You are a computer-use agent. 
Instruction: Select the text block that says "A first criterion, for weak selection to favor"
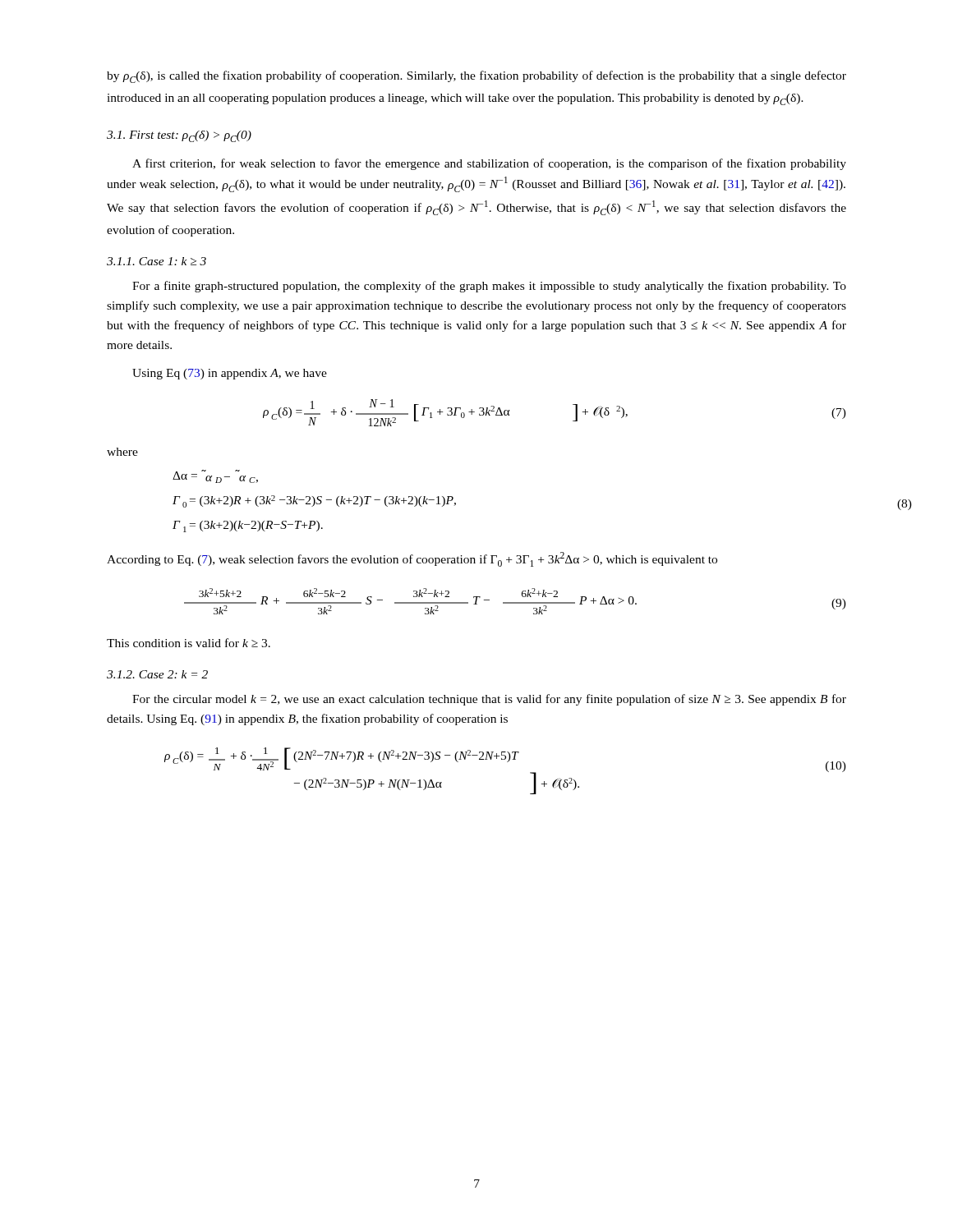pos(476,197)
